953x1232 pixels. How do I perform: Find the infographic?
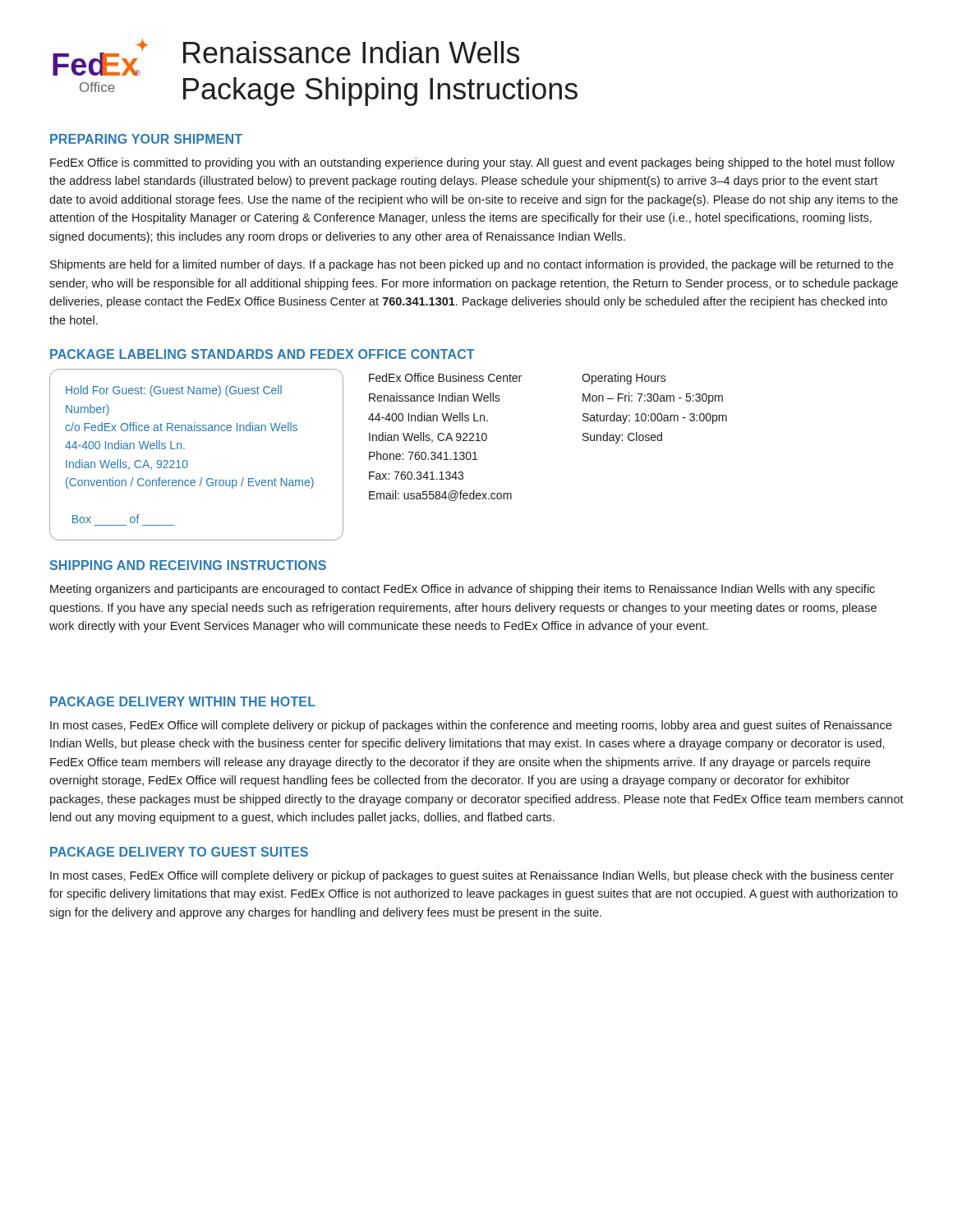click(x=196, y=455)
